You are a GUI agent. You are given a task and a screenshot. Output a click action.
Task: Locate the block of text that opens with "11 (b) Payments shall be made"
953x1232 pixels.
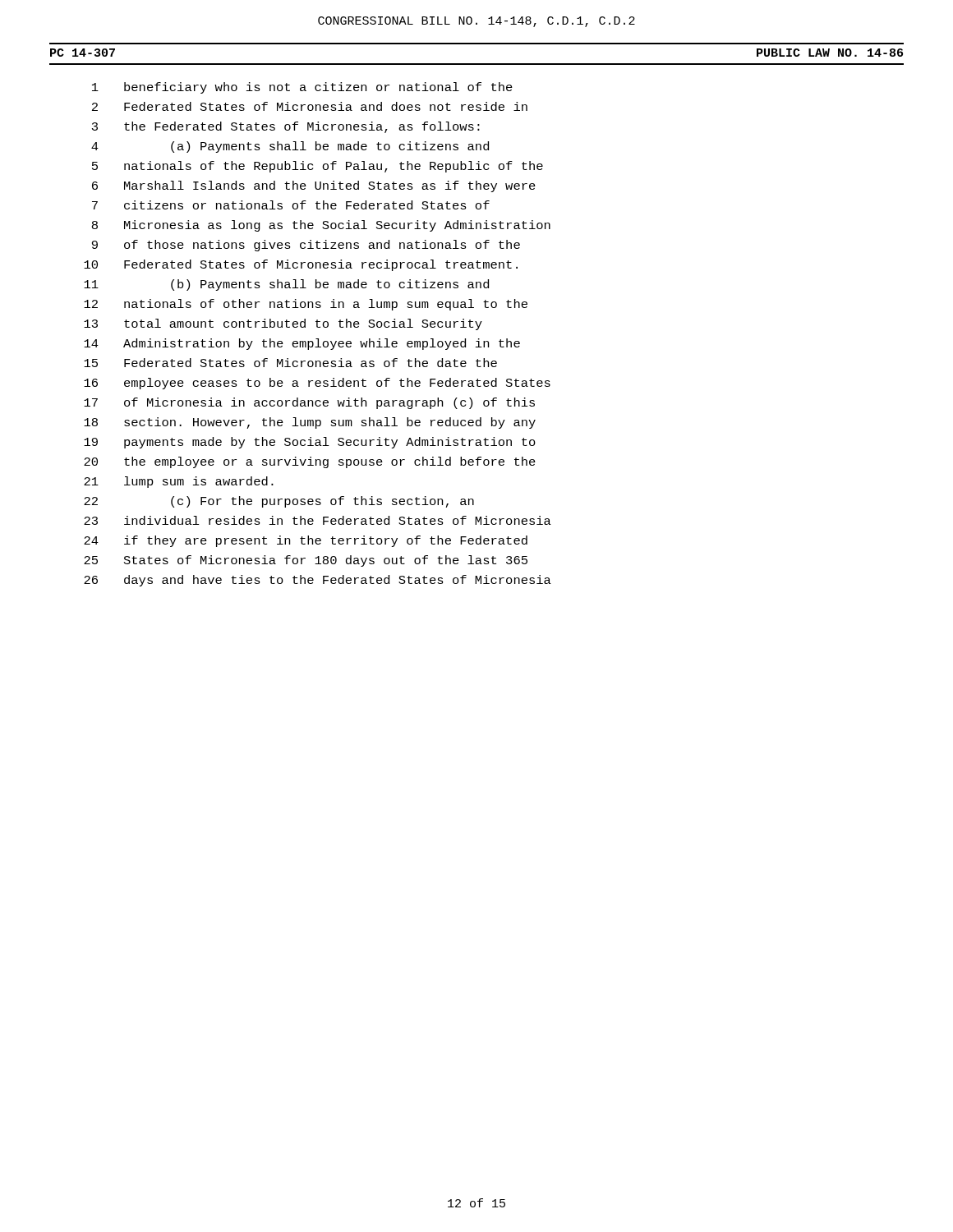coord(476,285)
